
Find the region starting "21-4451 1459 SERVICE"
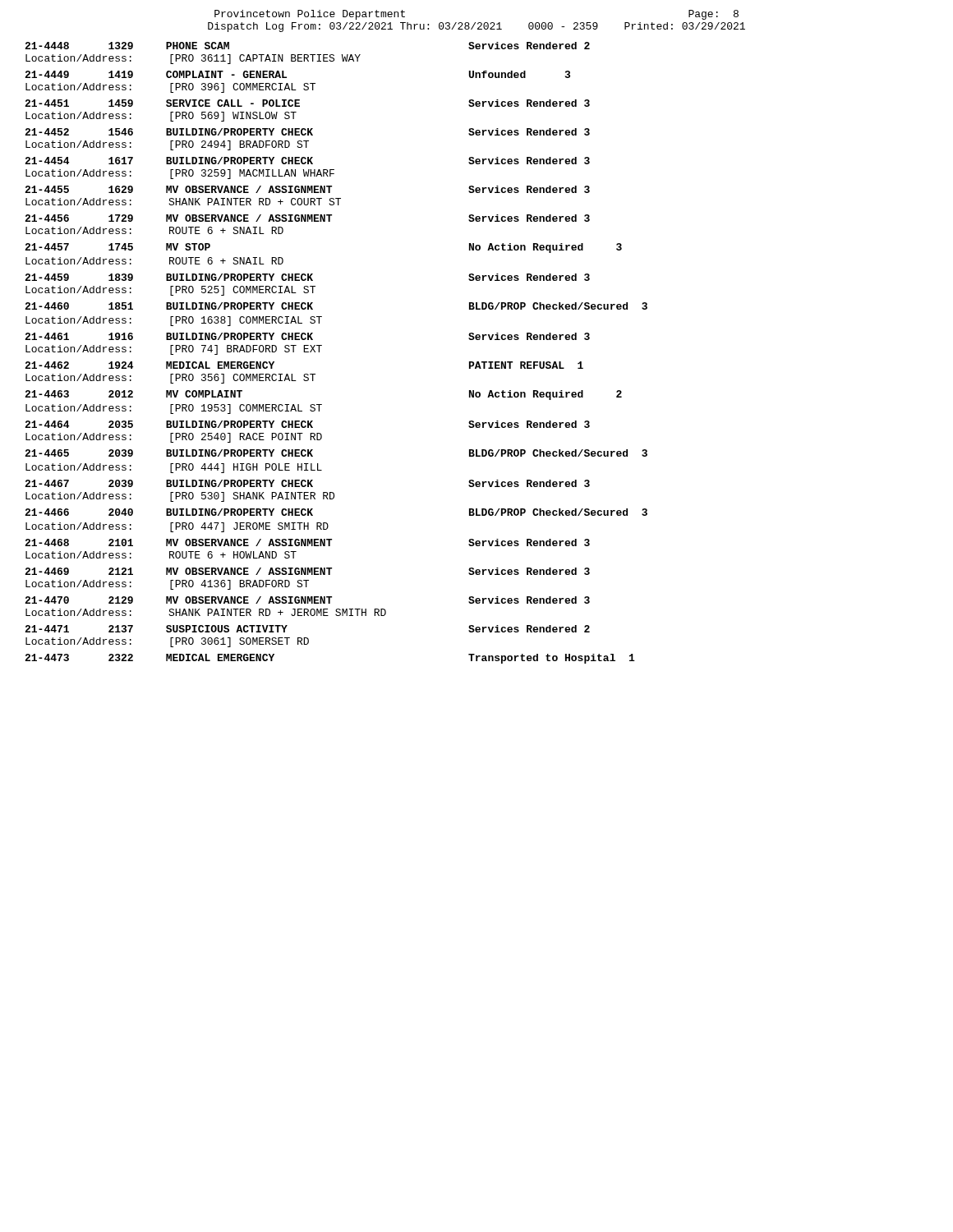click(476, 110)
